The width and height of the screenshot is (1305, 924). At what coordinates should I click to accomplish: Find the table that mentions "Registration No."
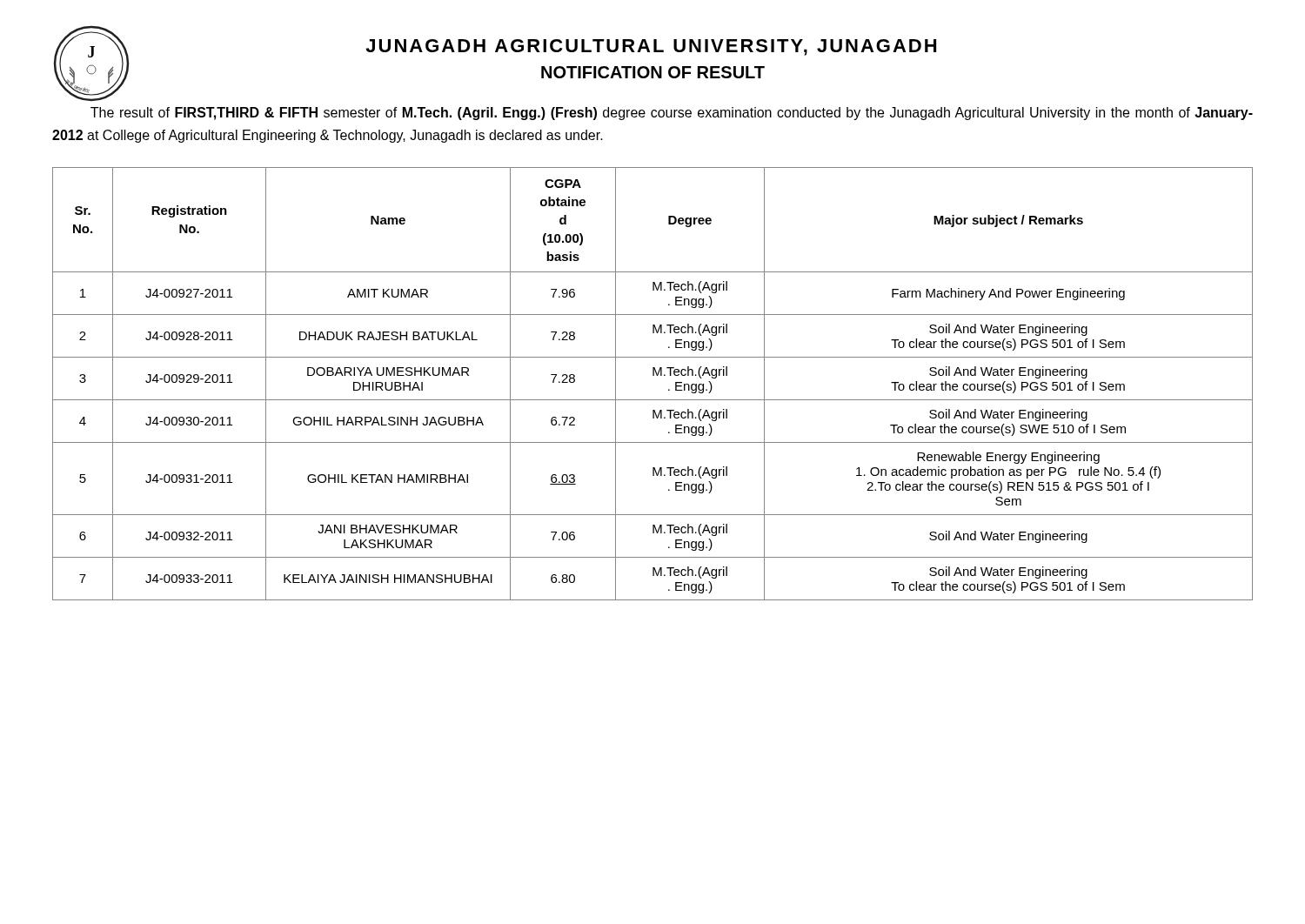(652, 384)
